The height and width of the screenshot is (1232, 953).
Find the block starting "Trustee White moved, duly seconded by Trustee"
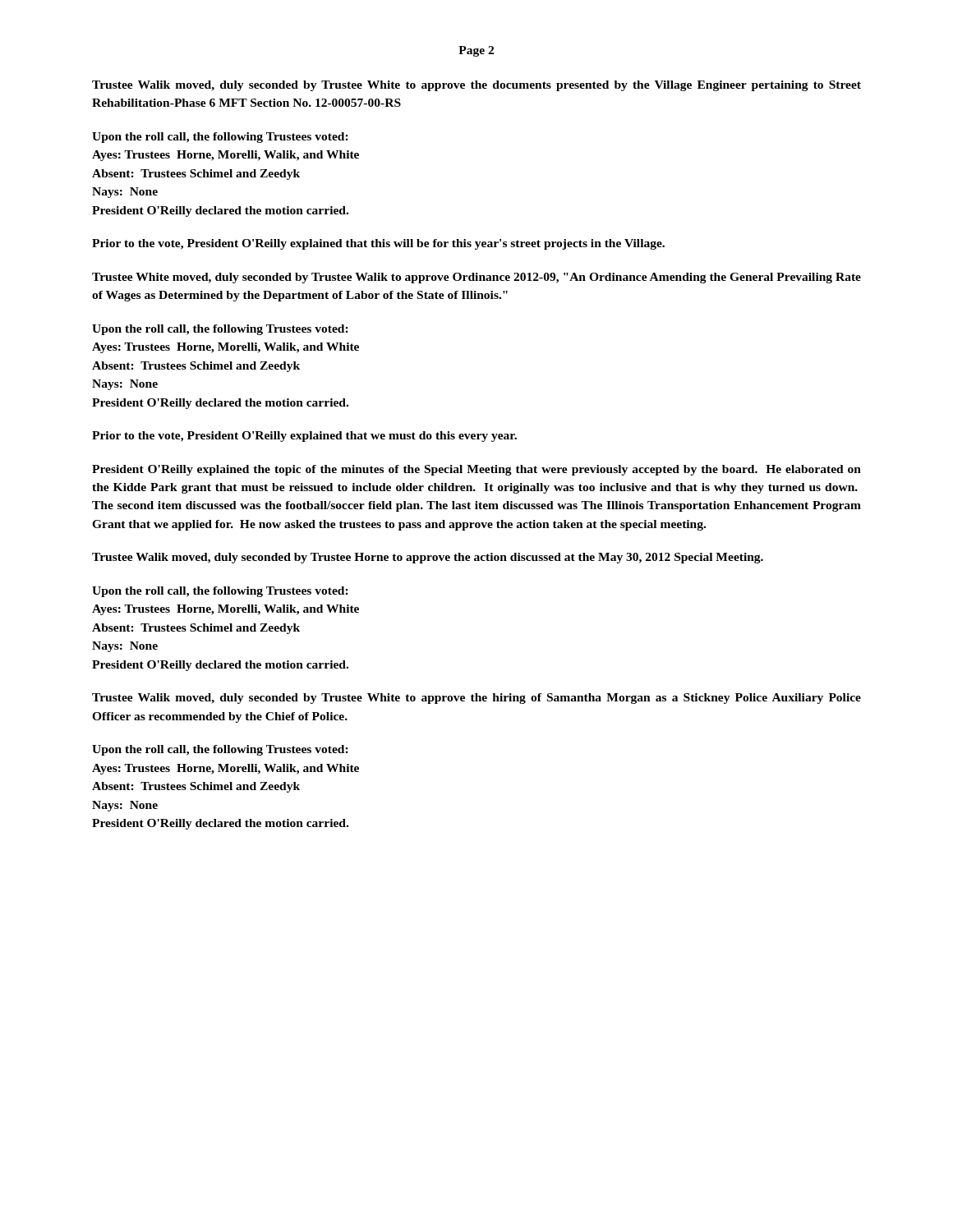click(476, 285)
